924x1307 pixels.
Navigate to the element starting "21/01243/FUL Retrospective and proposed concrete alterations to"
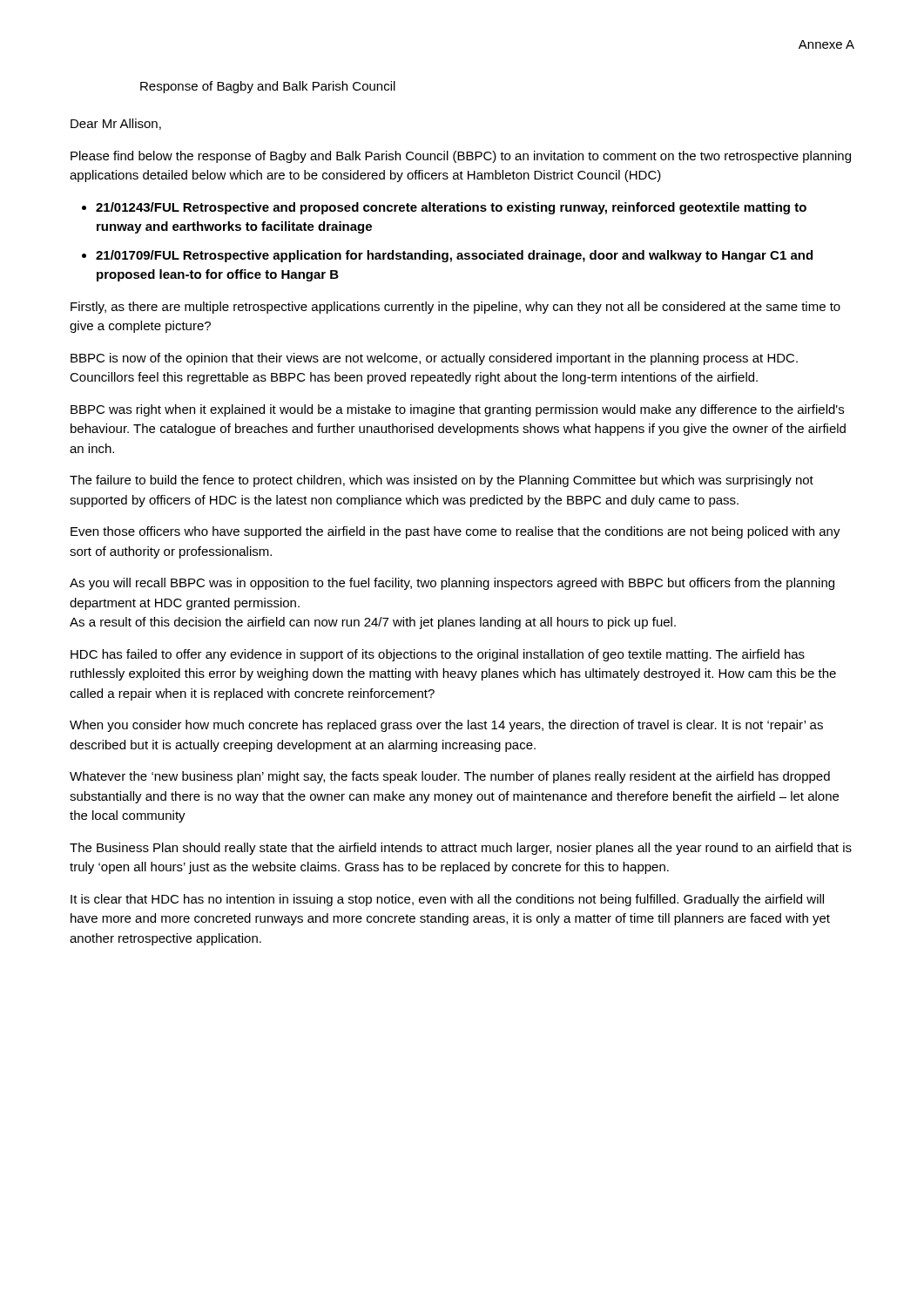click(451, 216)
